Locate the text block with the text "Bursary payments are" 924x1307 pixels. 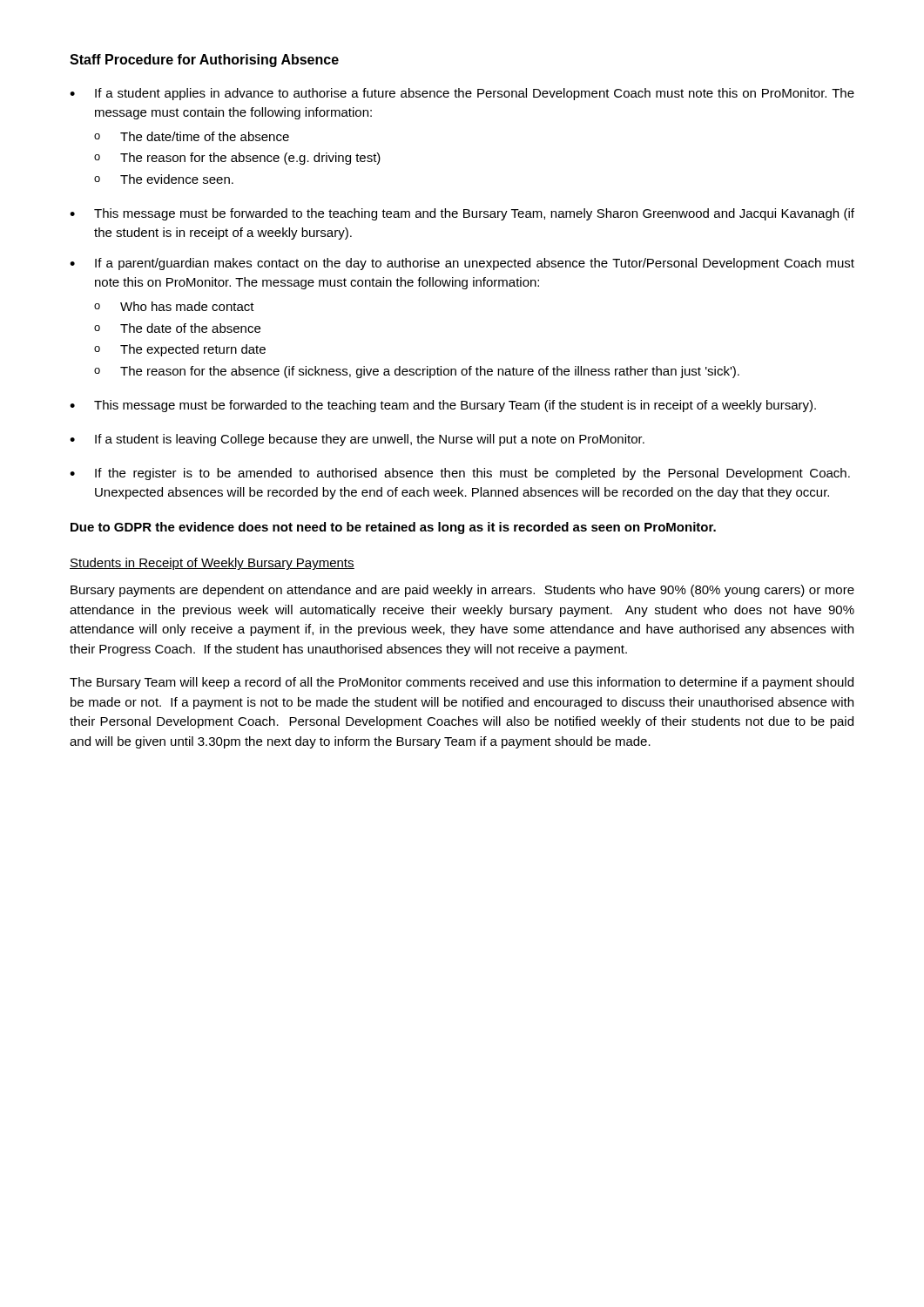462,619
